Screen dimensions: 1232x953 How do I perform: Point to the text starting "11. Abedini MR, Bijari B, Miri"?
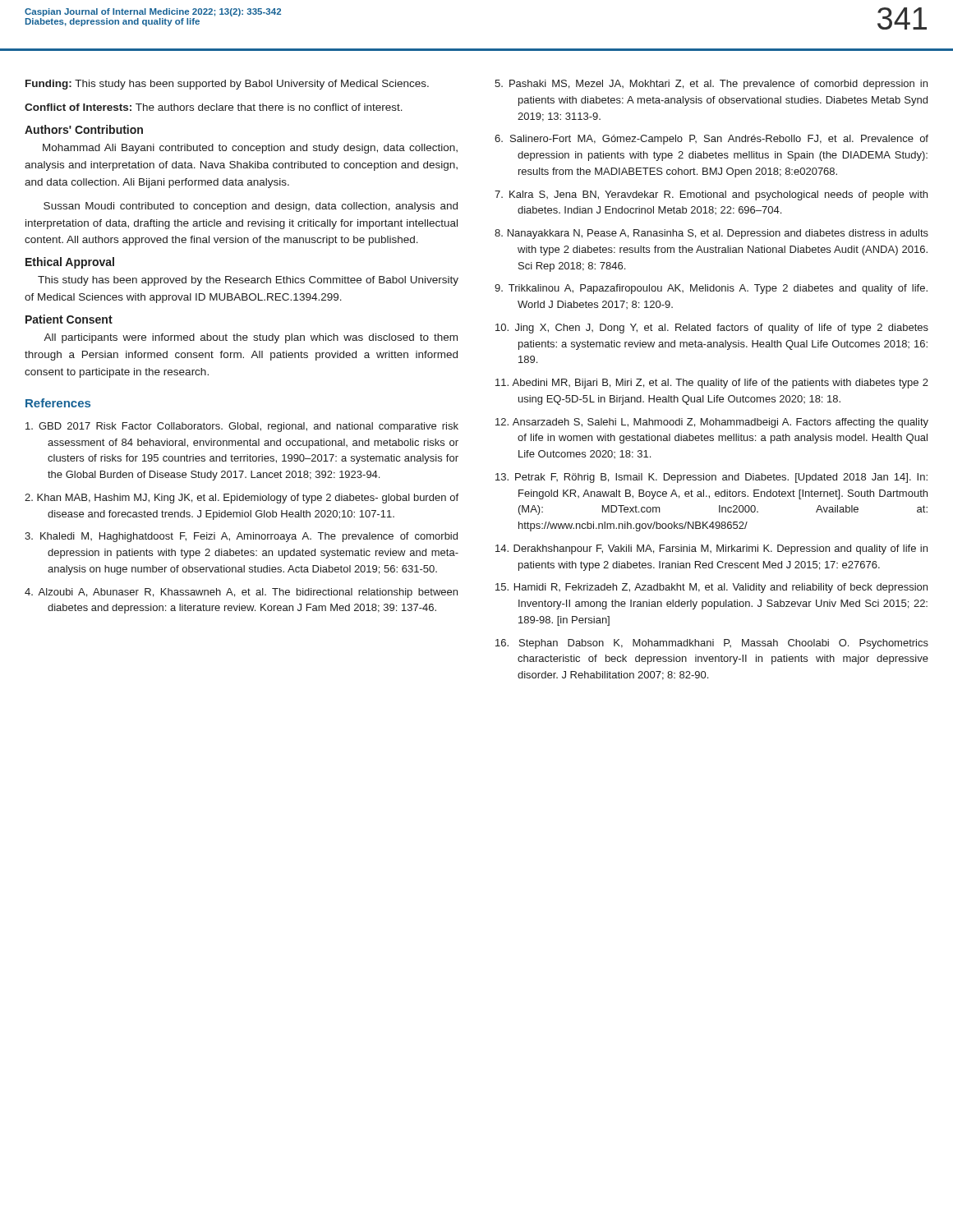point(711,390)
